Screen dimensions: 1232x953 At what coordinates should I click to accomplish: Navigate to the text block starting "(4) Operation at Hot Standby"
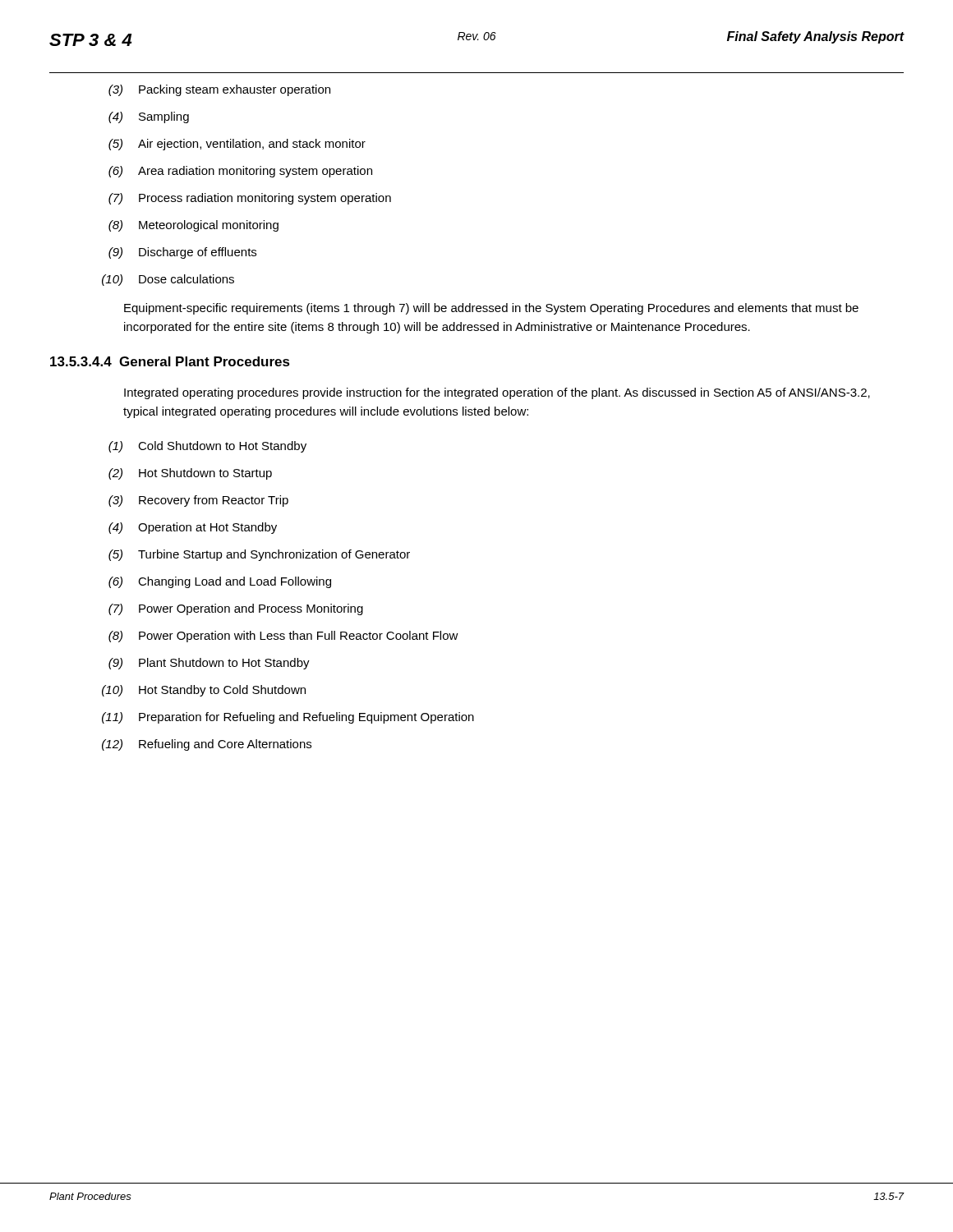pyautogui.click(x=193, y=528)
